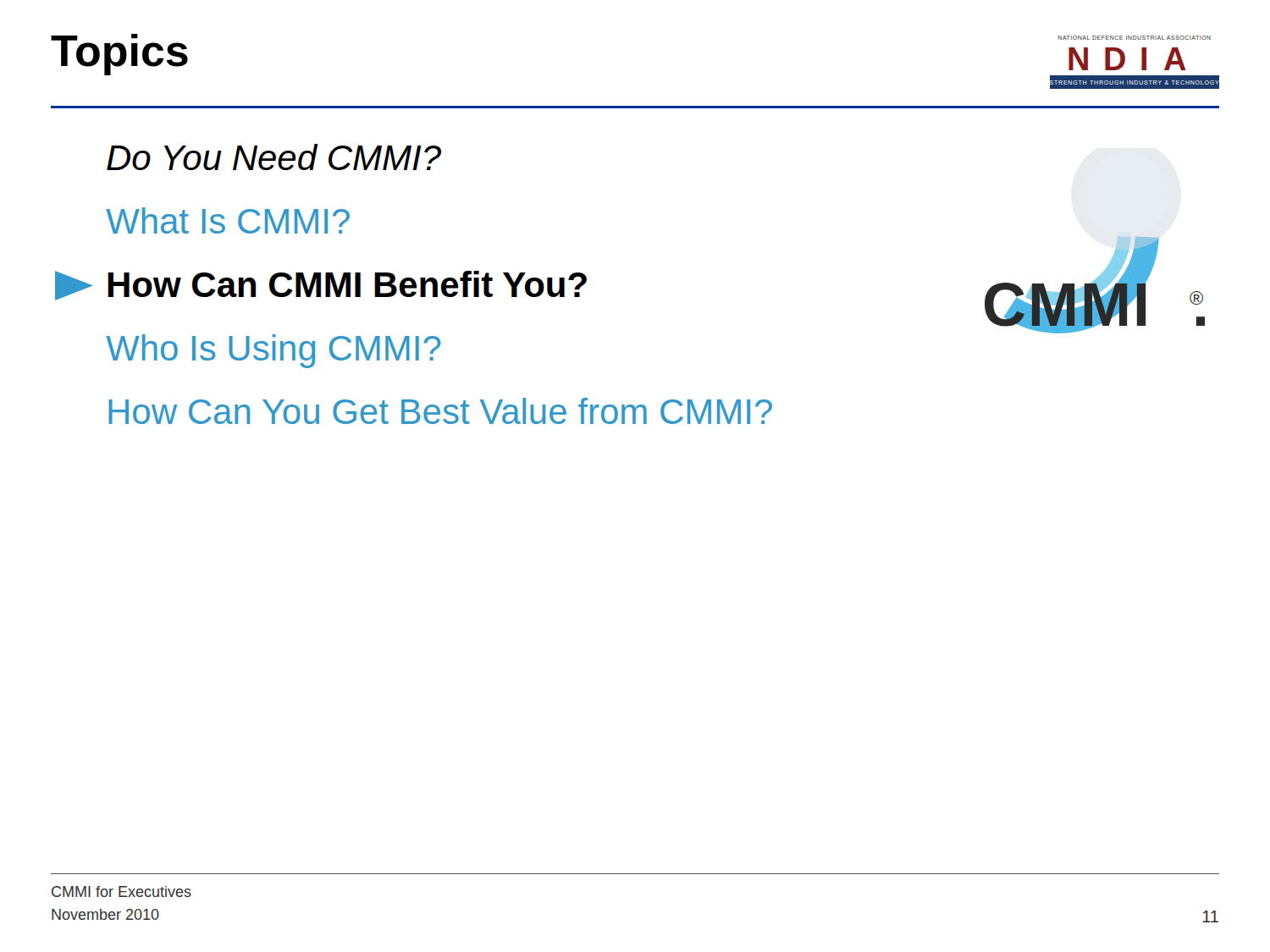Find "How Can You Get Best Value from CMMI?" on this page
This screenshot has height=952, width=1270.
pyautogui.click(x=439, y=413)
